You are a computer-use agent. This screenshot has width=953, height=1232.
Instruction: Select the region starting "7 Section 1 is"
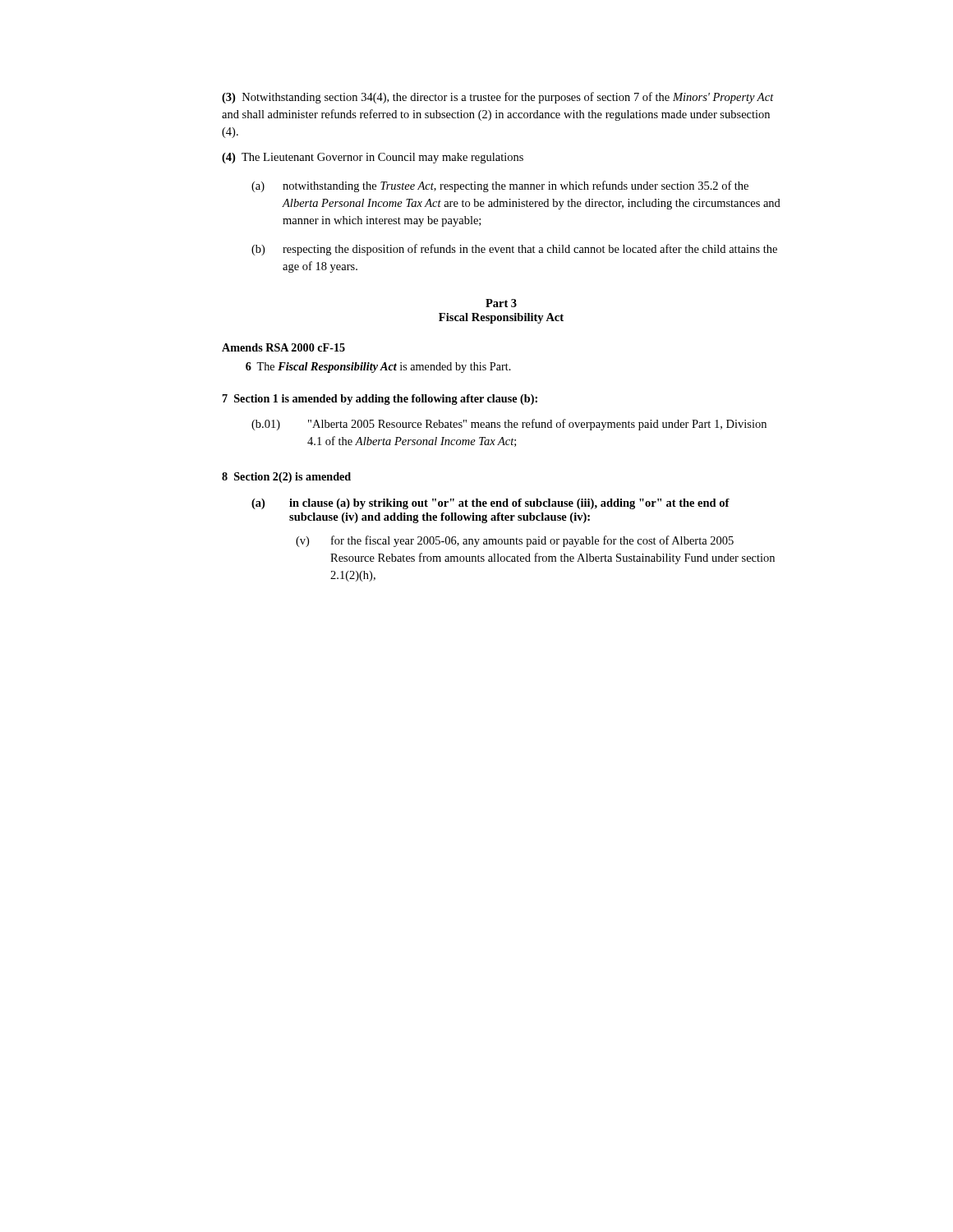click(x=380, y=398)
